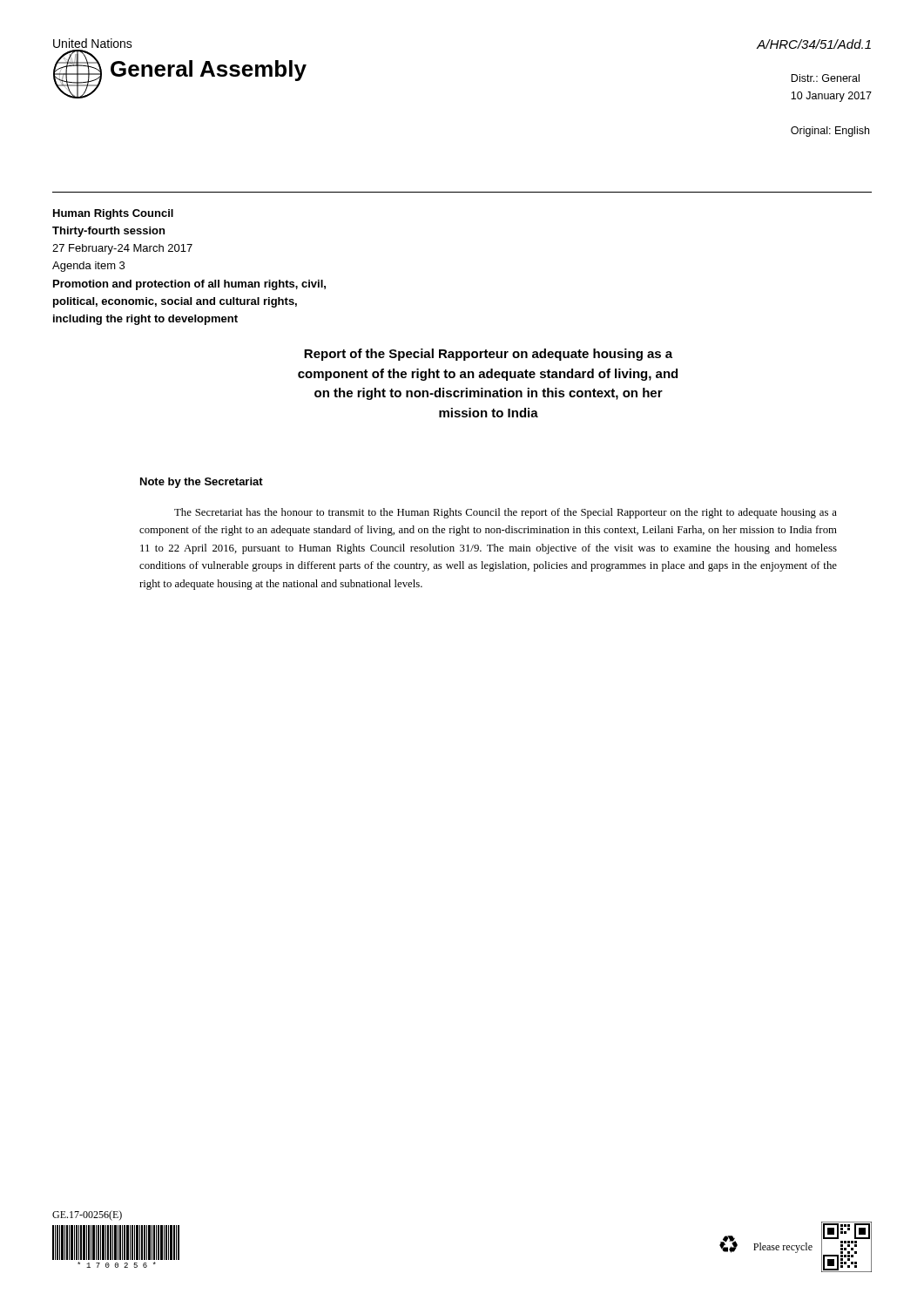Find the section header containing "Human Rights Council Thirty-fourth session"
The width and height of the screenshot is (924, 1307).
coord(113,214)
